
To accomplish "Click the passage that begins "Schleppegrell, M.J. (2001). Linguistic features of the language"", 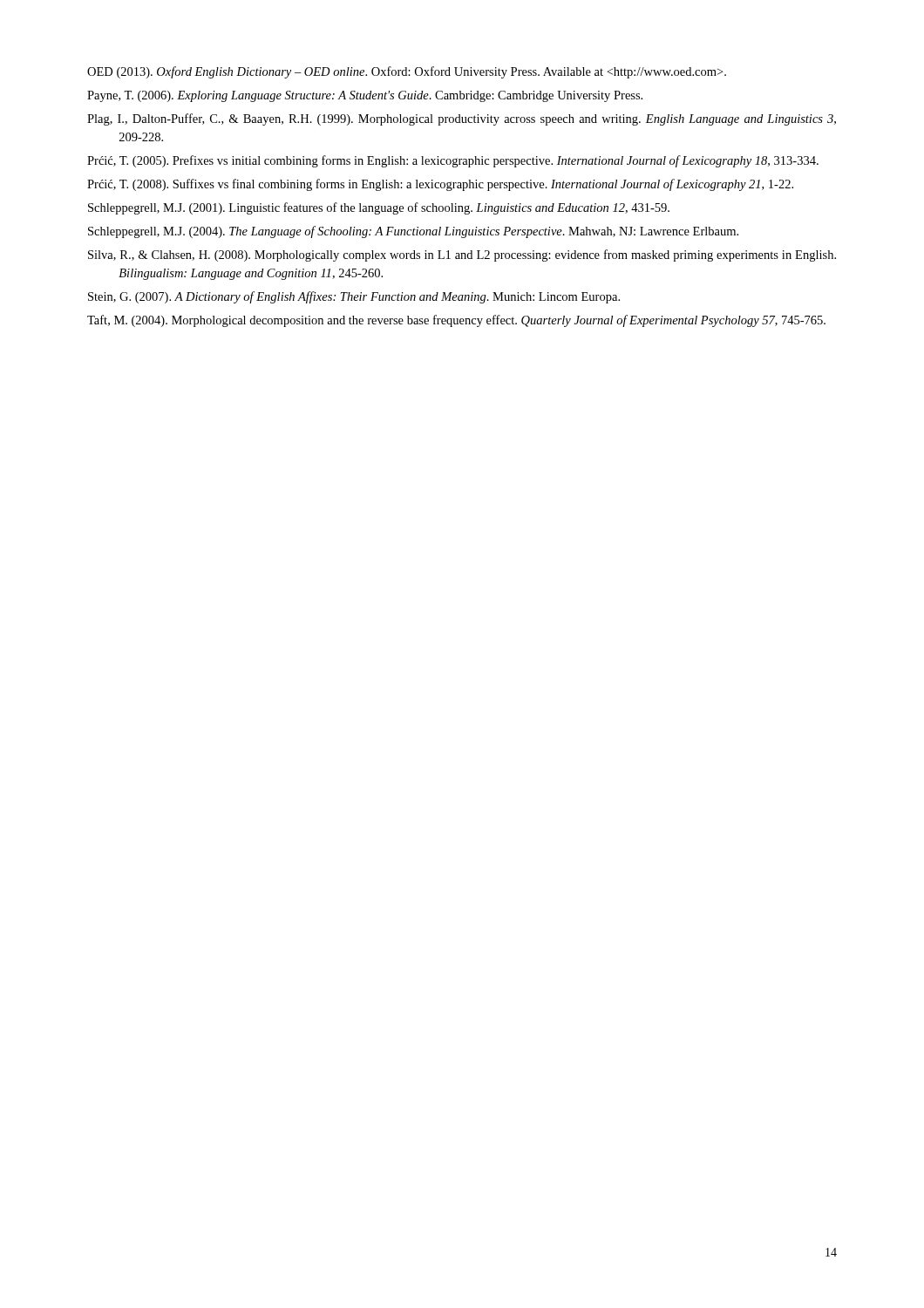I will 379,208.
